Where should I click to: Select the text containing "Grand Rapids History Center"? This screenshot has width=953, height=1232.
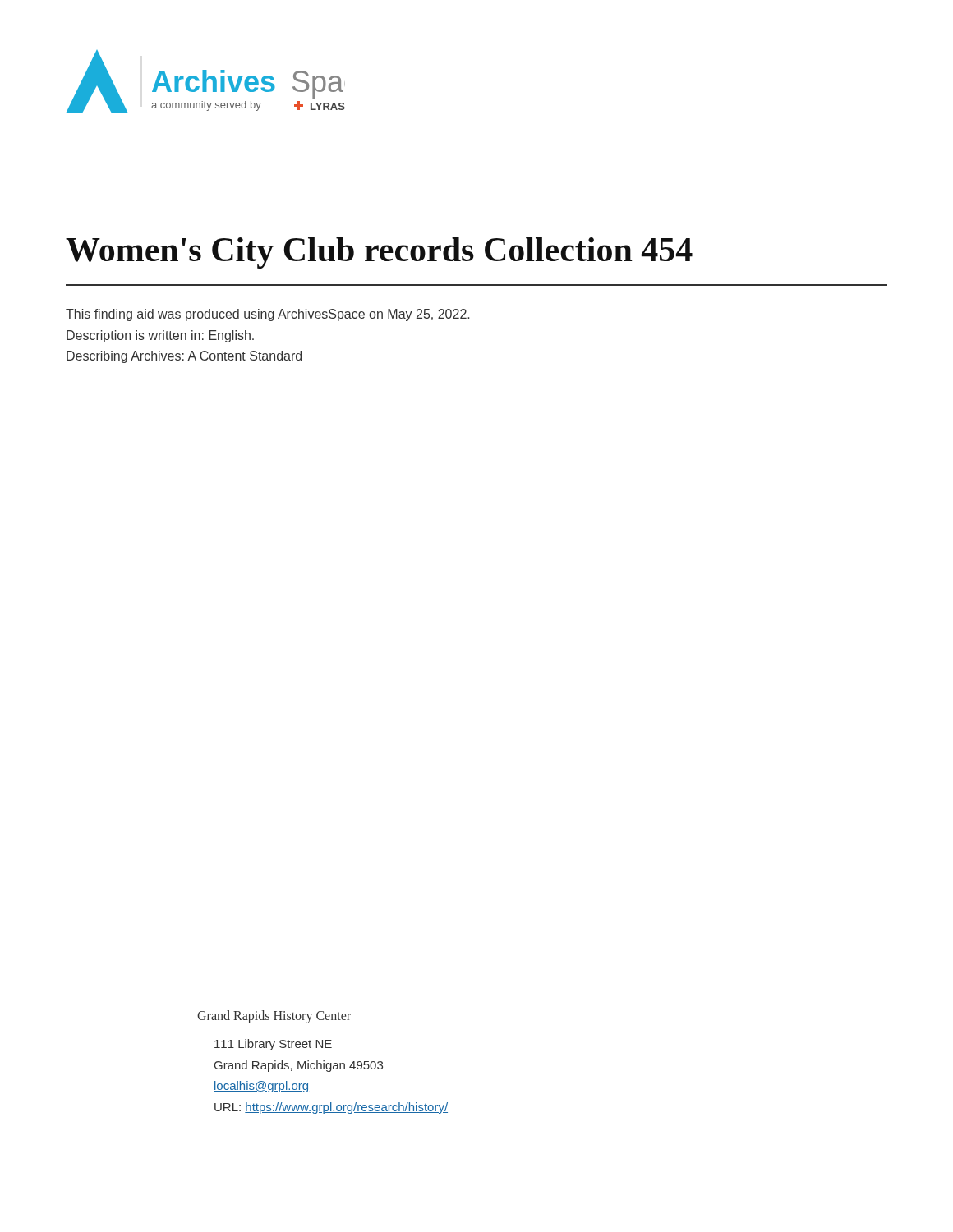coord(274,1016)
